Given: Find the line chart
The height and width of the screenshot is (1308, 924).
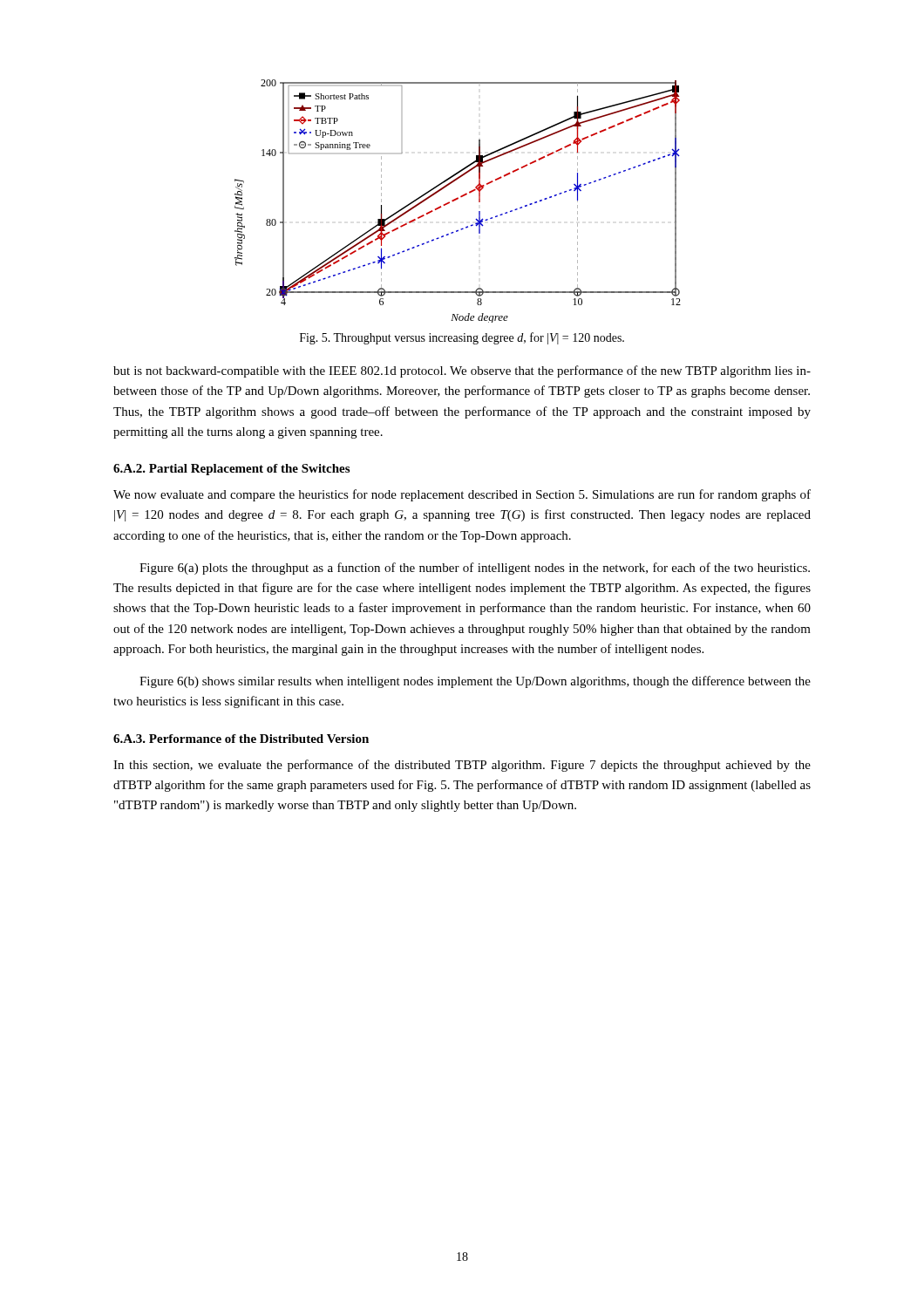Looking at the screenshot, I should tap(462, 196).
